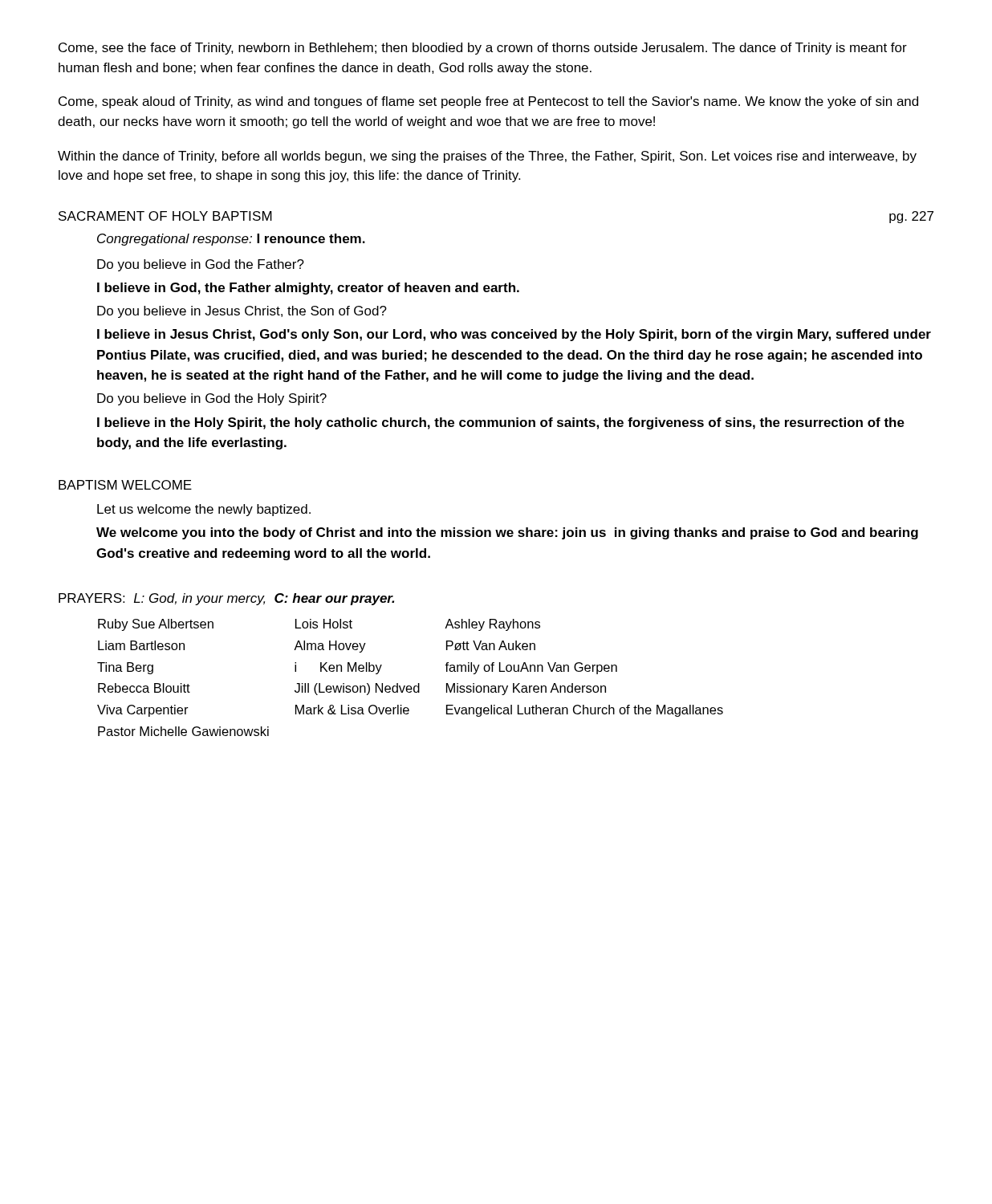This screenshot has height=1204, width=992.
Task: Click on the region starting "PRAYERS: L: God, in your mercy, C:"
Action: click(x=227, y=599)
